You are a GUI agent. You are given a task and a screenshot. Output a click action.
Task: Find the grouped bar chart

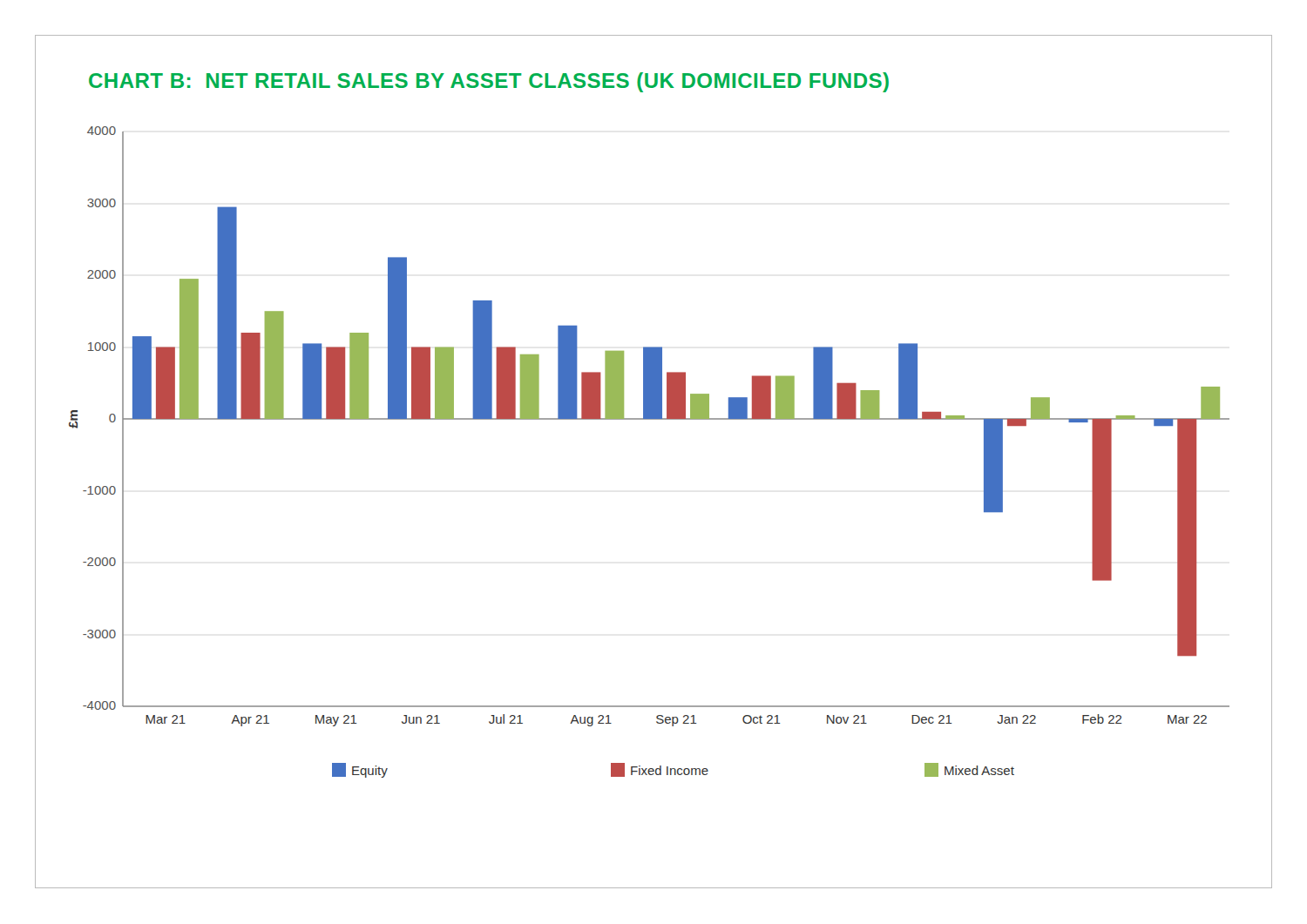[654, 467]
